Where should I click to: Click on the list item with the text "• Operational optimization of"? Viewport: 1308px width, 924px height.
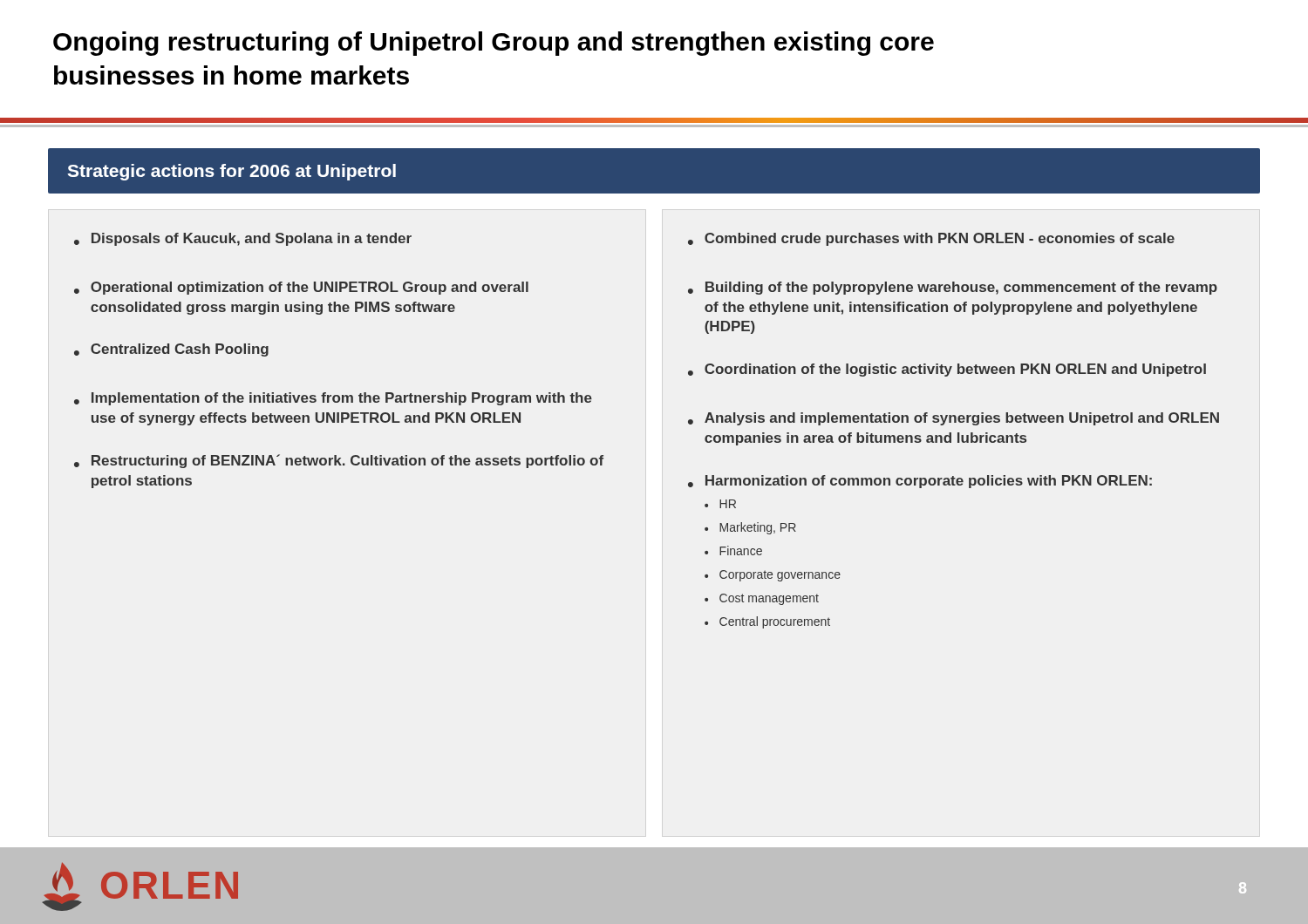pyautogui.click(x=347, y=298)
